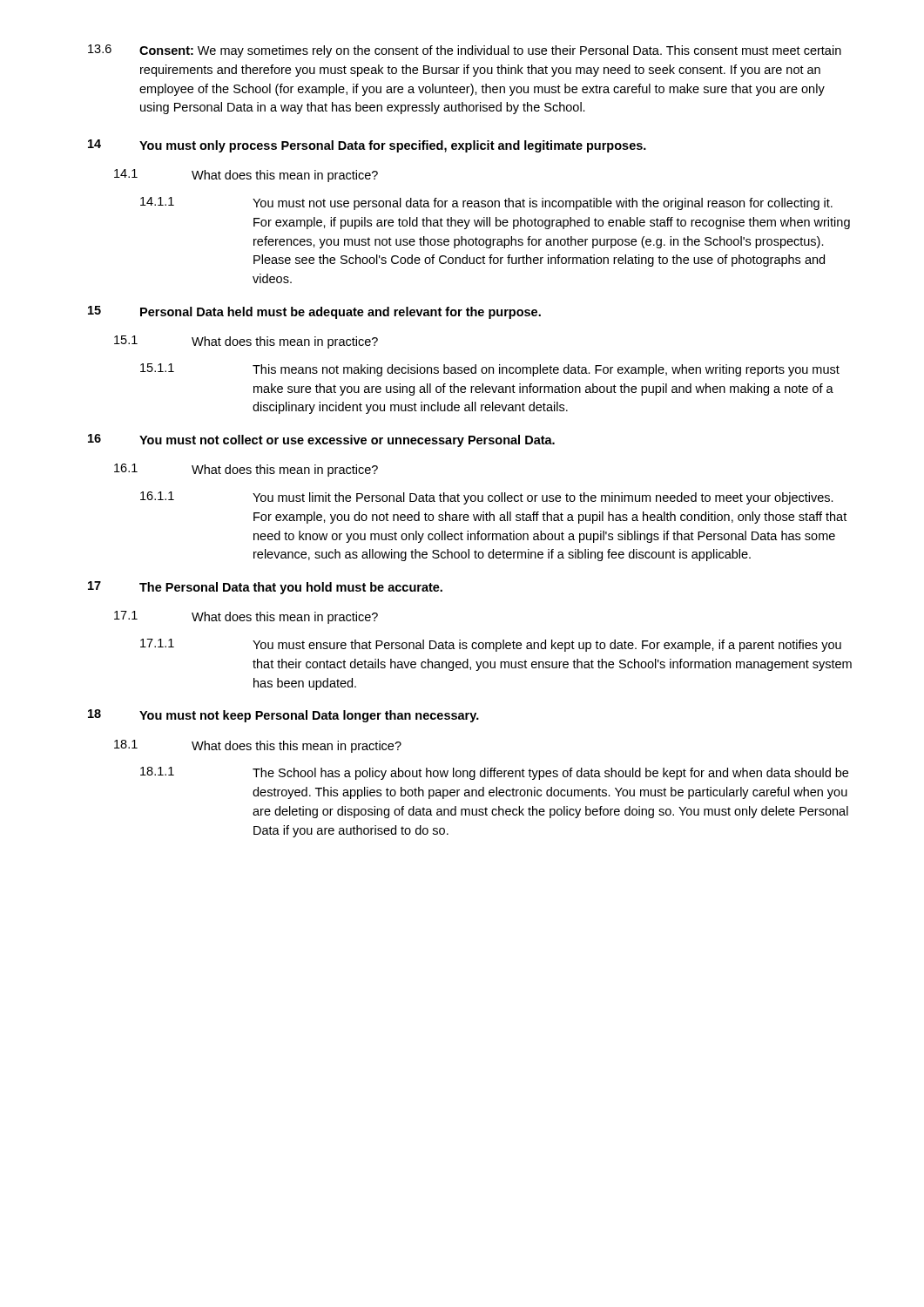Viewport: 924px width, 1307px height.
Task: Find the section header on this page that starts "16 You must"
Action: (470, 440)
